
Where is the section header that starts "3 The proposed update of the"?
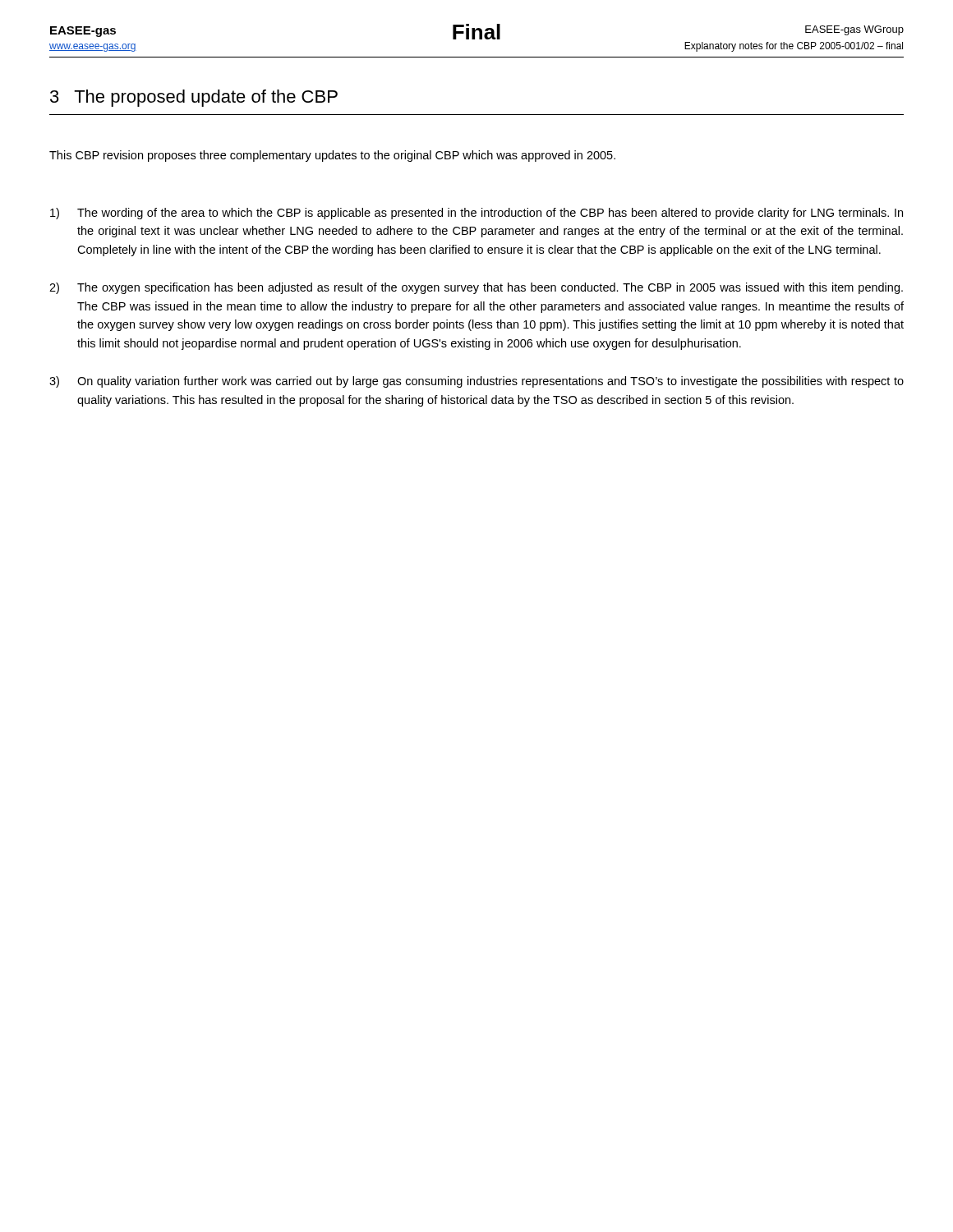click(x=194, y=98)
